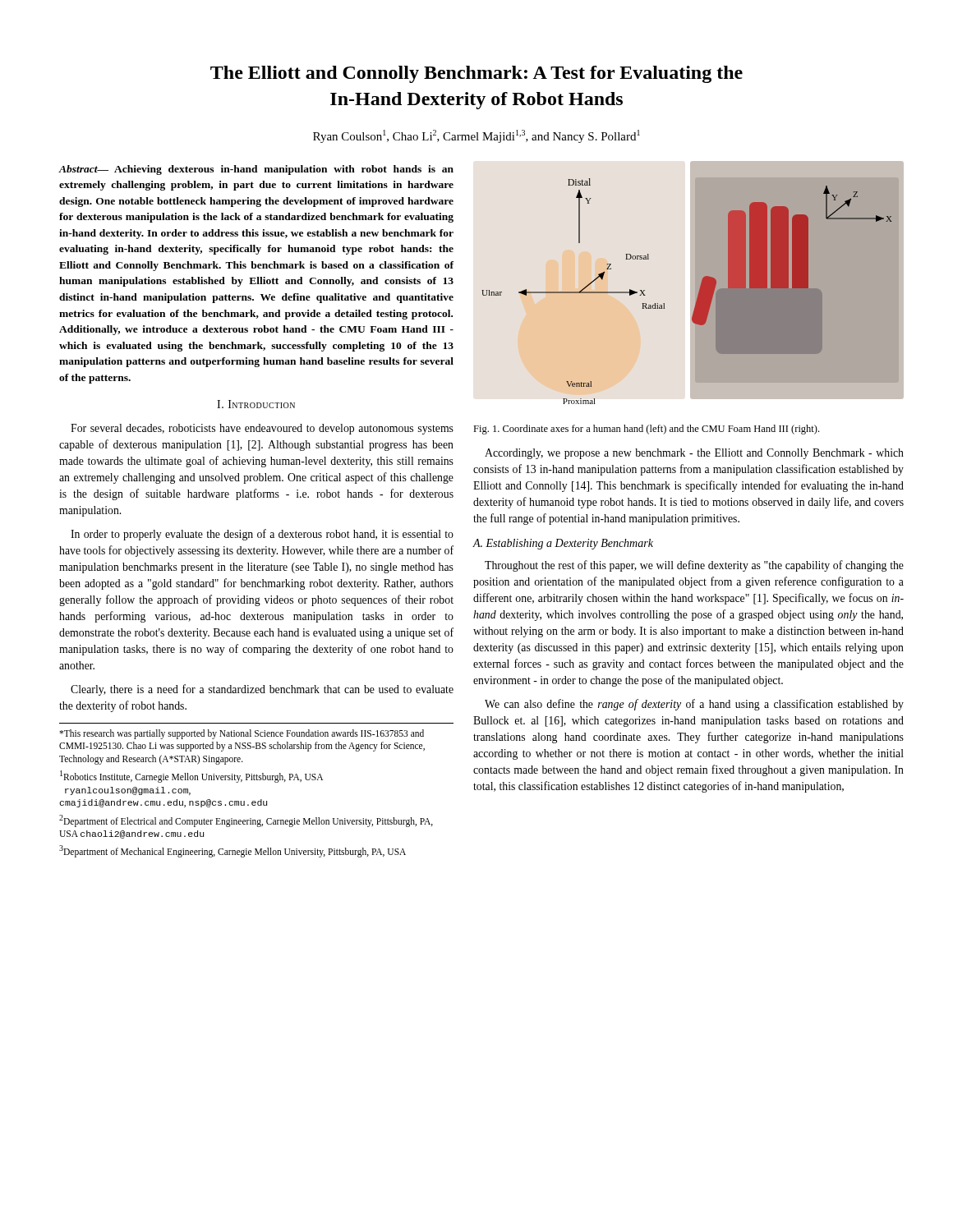Image resolution: width=953 pixels, height=1232 pixels.
Task: Find "I. Introduction" on this page
Action: click(x=256, y=405)
